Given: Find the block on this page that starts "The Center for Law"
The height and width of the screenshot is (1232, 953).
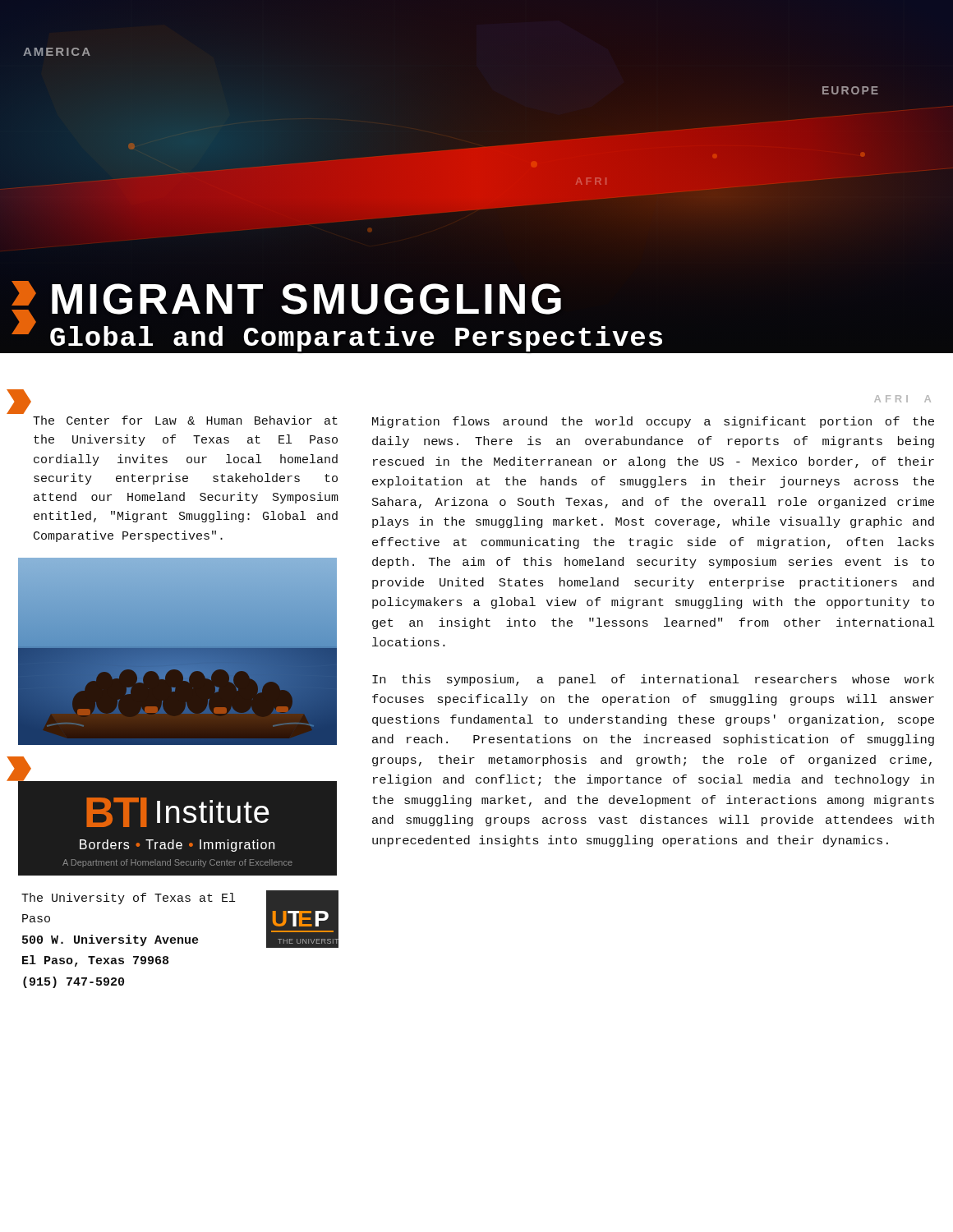Looking at the screenshot, I should [186, 479].
